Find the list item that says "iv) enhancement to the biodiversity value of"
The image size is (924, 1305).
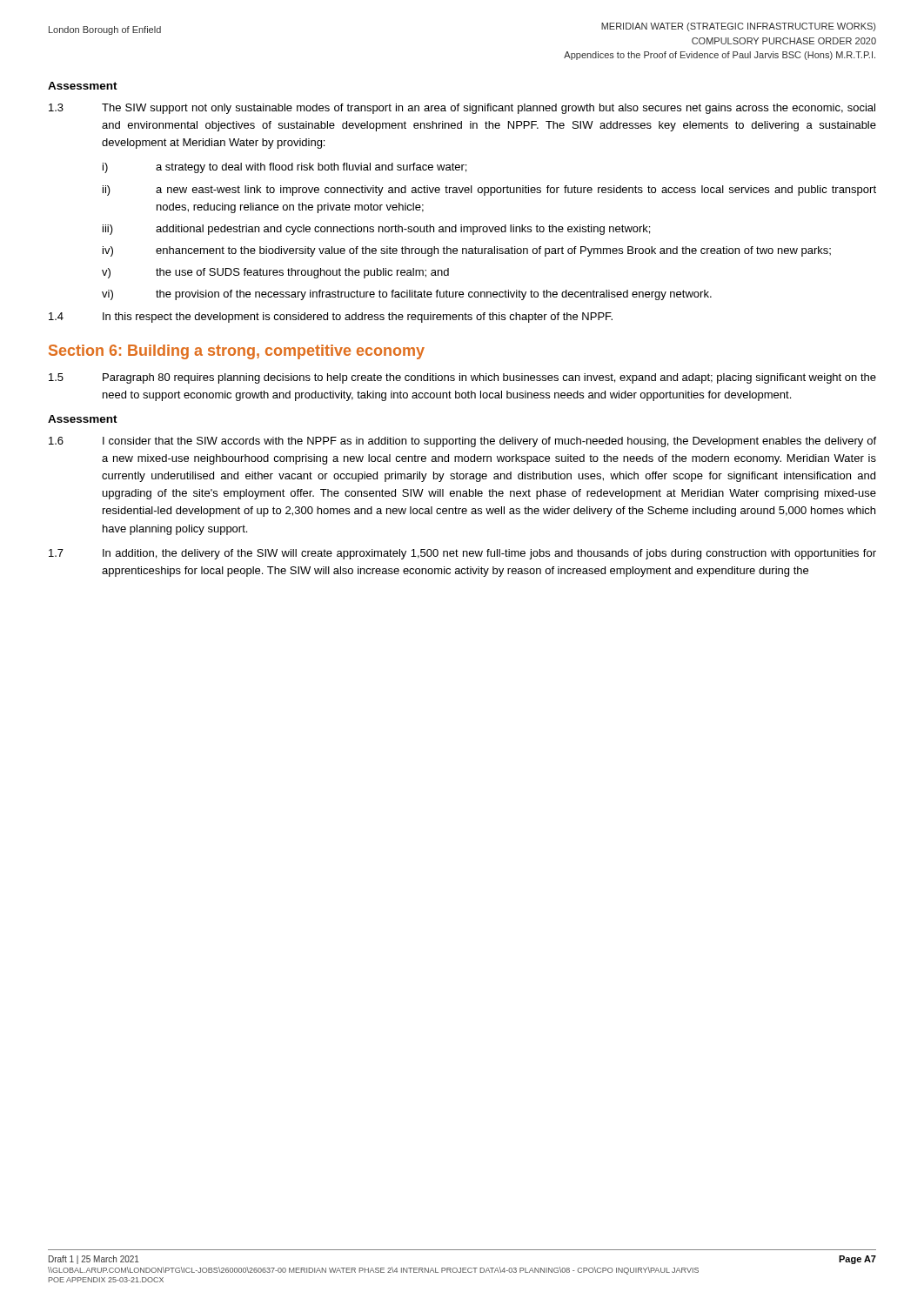(489, 251)
